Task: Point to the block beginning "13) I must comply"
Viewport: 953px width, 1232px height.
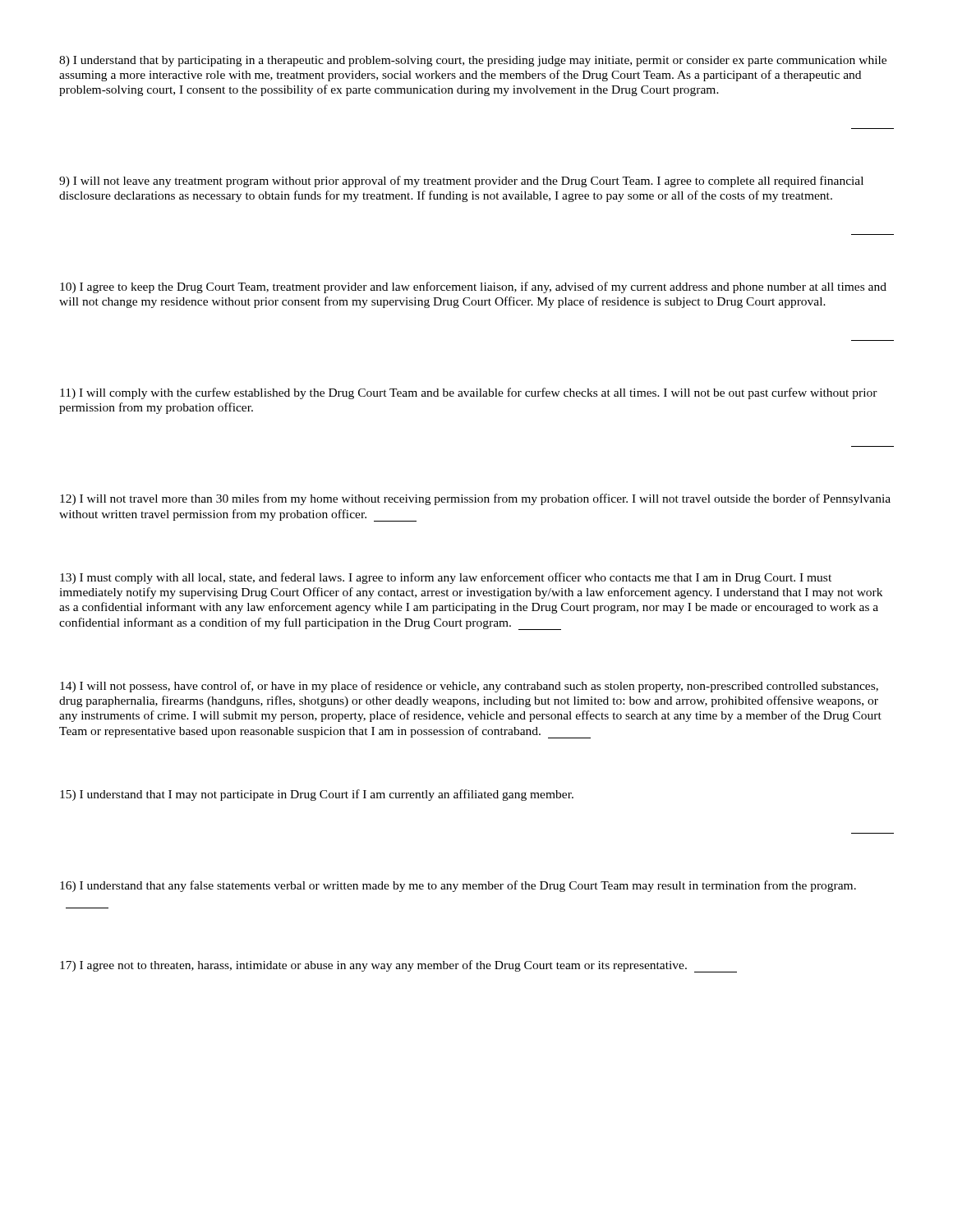Action: (476, 600)
